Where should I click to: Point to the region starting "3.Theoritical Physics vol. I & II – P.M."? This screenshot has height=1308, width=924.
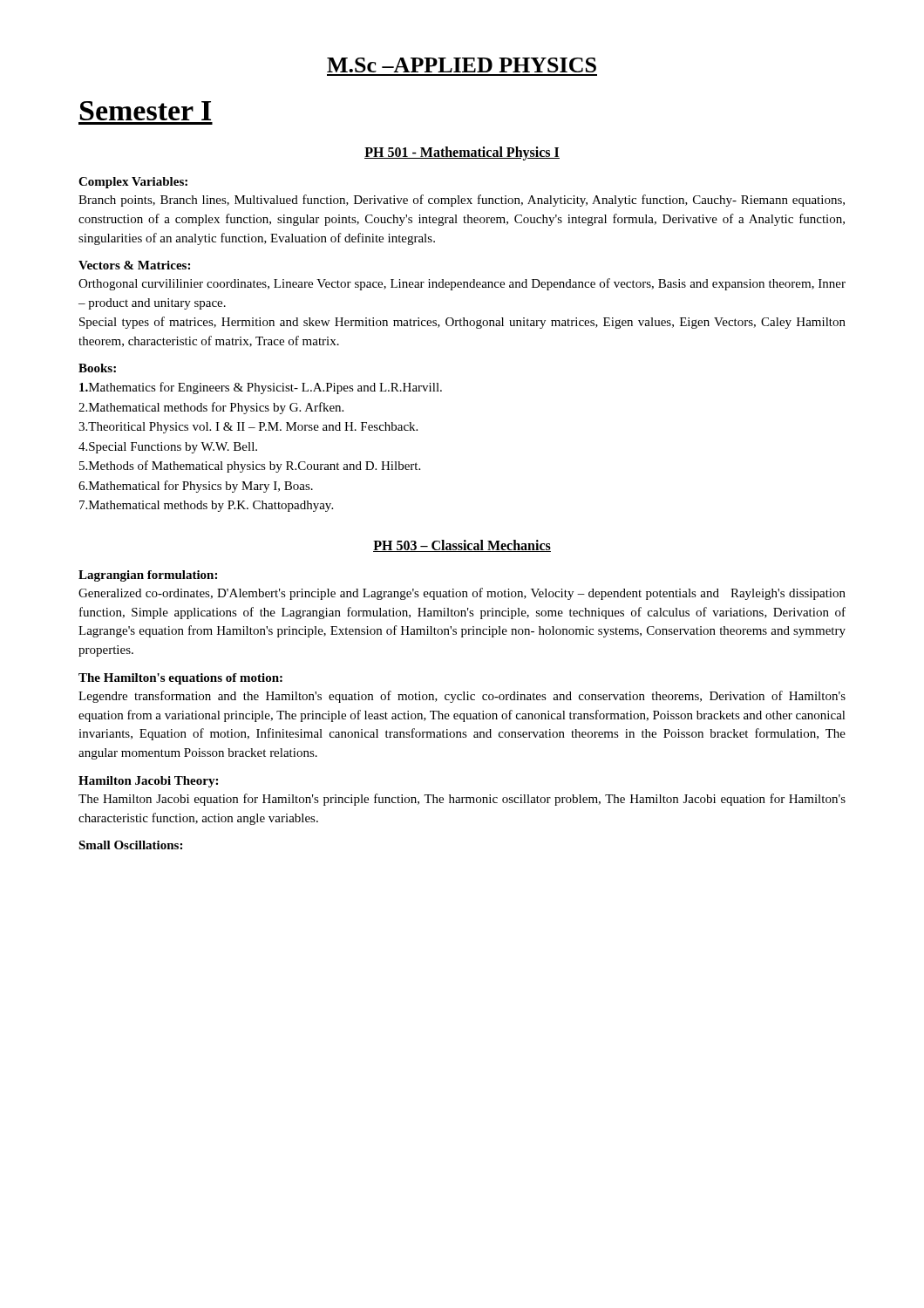pyautogui.click(x=249, y=427)
